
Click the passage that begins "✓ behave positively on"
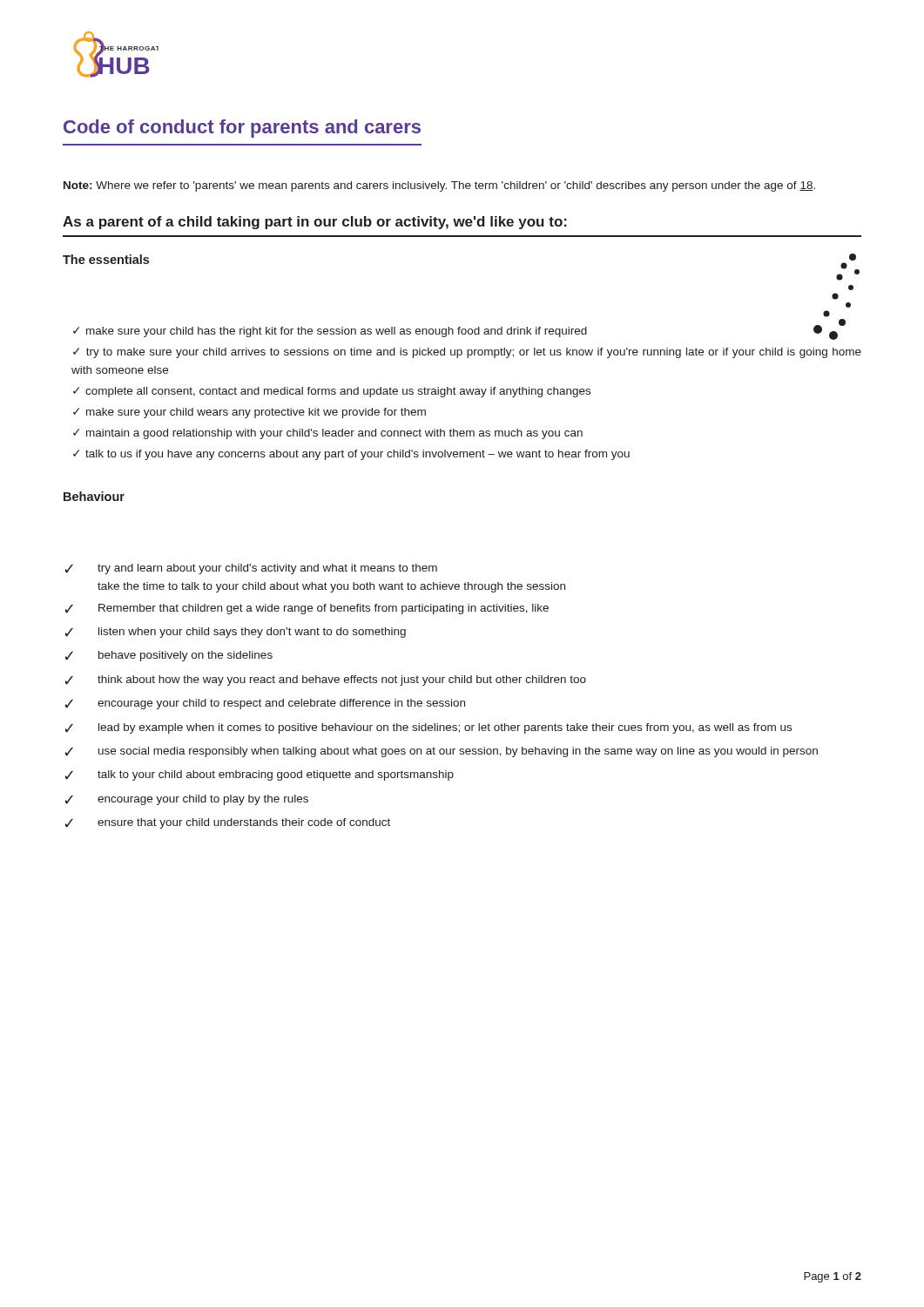169,656
